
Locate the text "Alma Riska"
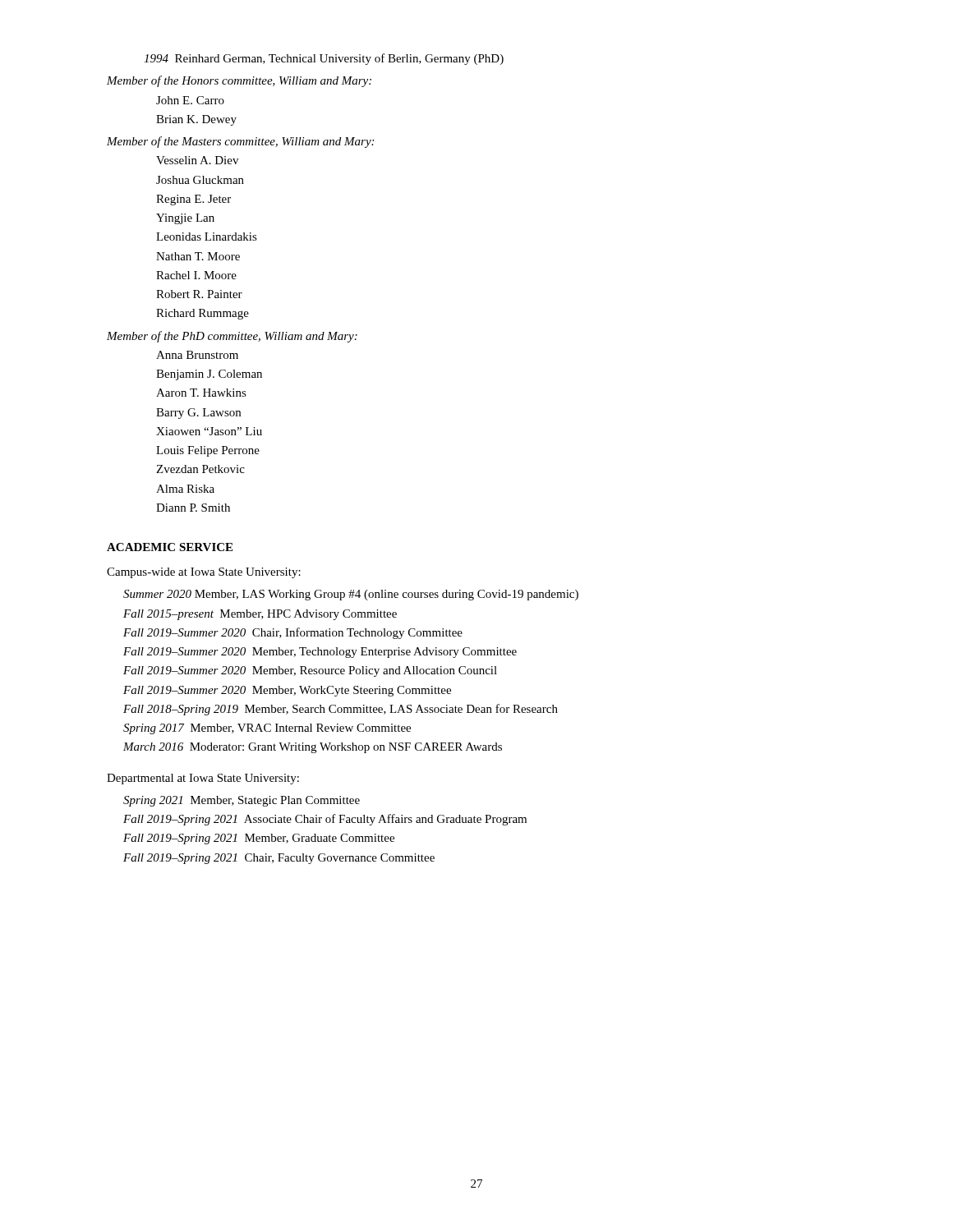[185, 488]
